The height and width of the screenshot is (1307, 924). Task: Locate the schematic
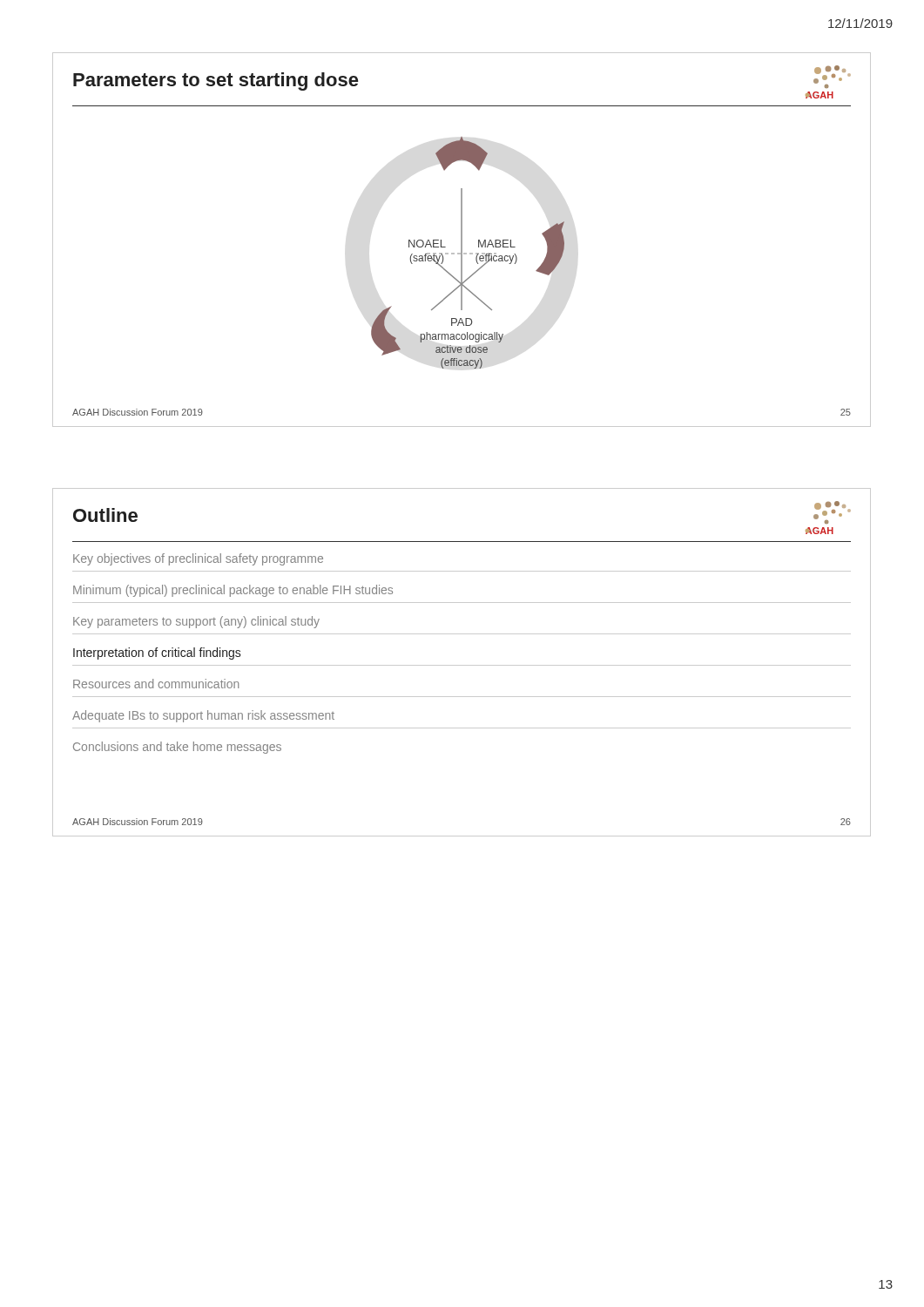[x=462, y=240]
